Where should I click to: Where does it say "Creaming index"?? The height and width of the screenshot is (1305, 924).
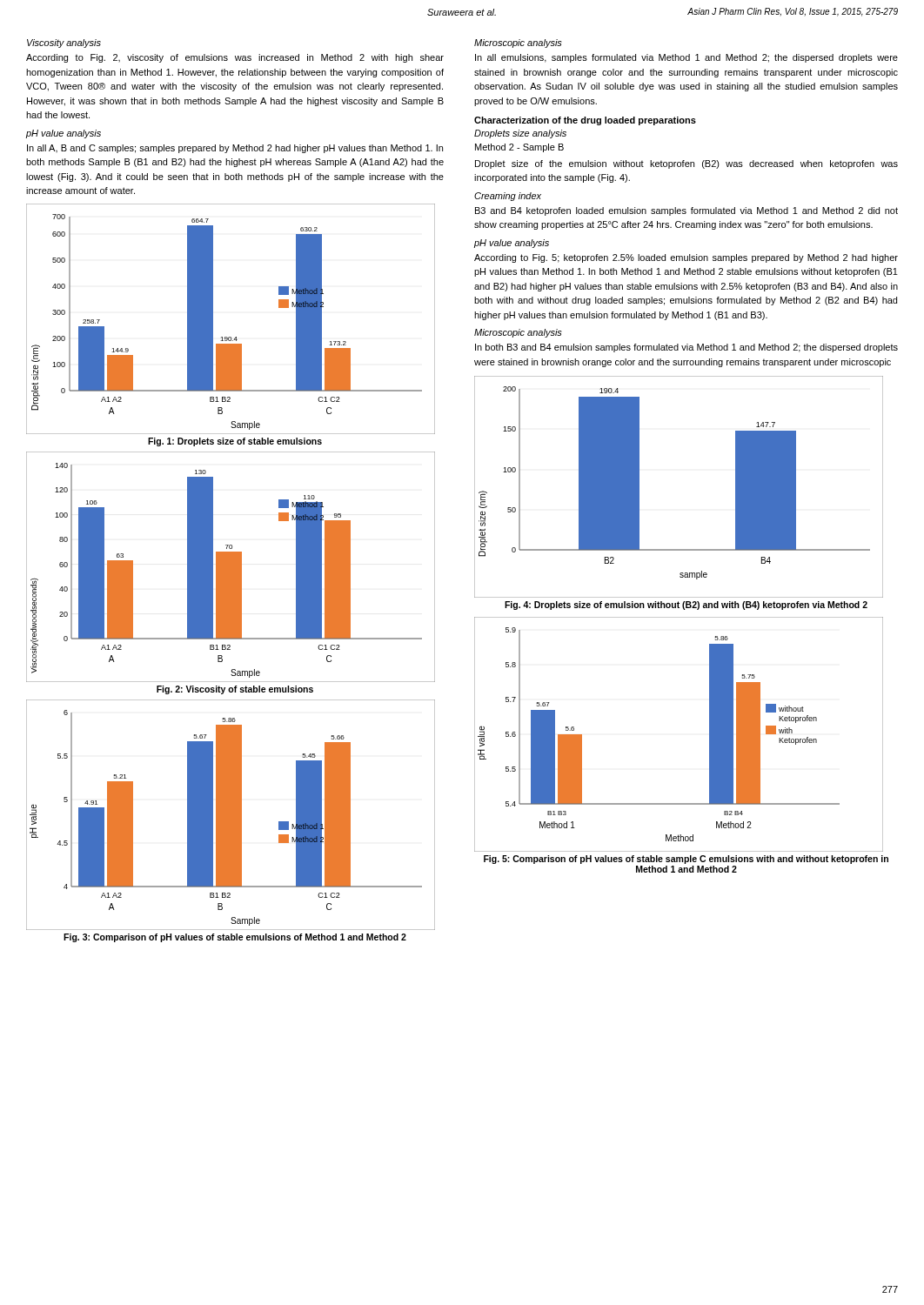(x=508, y=195)
